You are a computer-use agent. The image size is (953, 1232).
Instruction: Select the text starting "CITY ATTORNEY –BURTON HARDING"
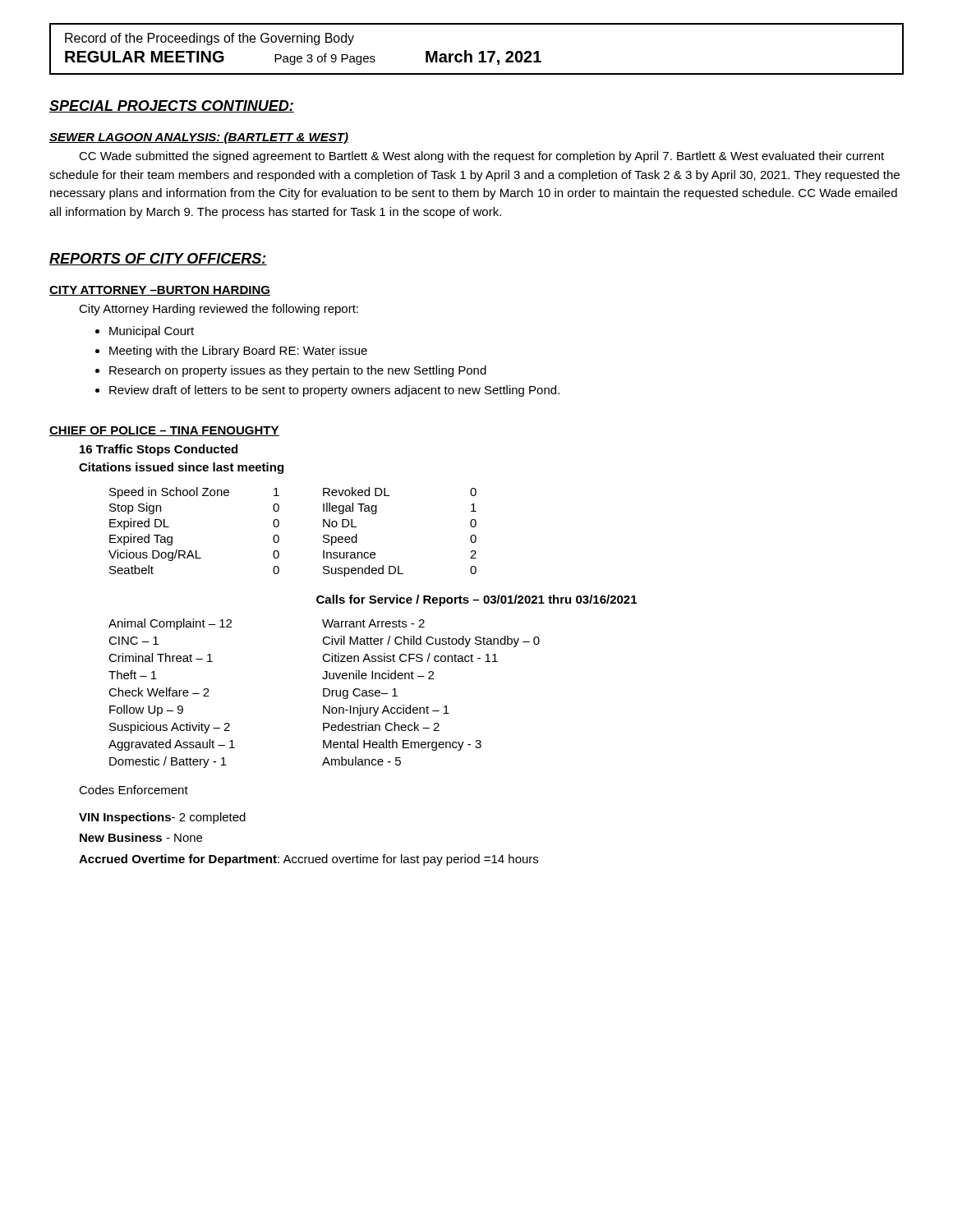(160, 290)
